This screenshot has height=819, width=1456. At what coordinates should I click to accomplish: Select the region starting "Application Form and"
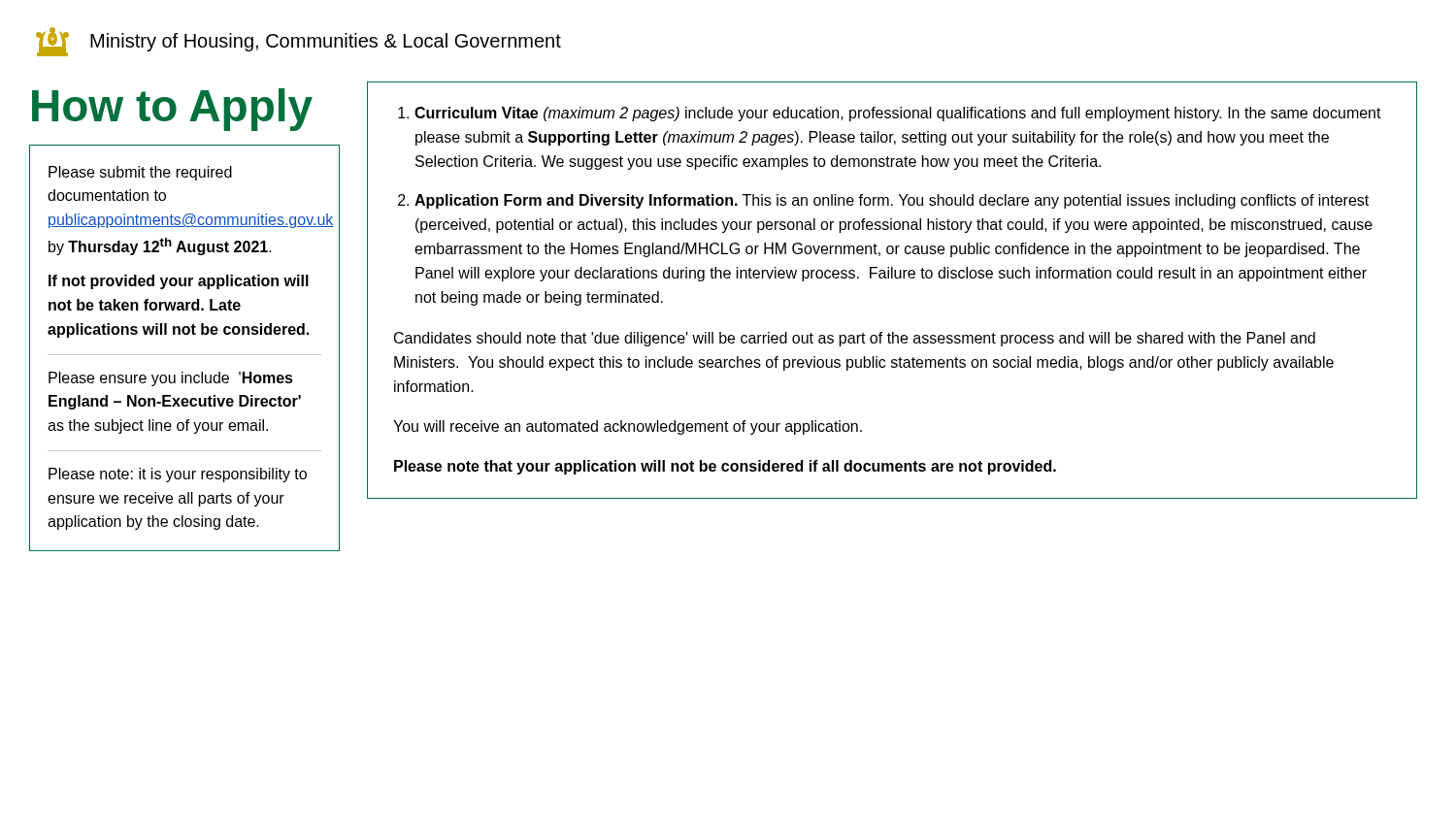894,249
